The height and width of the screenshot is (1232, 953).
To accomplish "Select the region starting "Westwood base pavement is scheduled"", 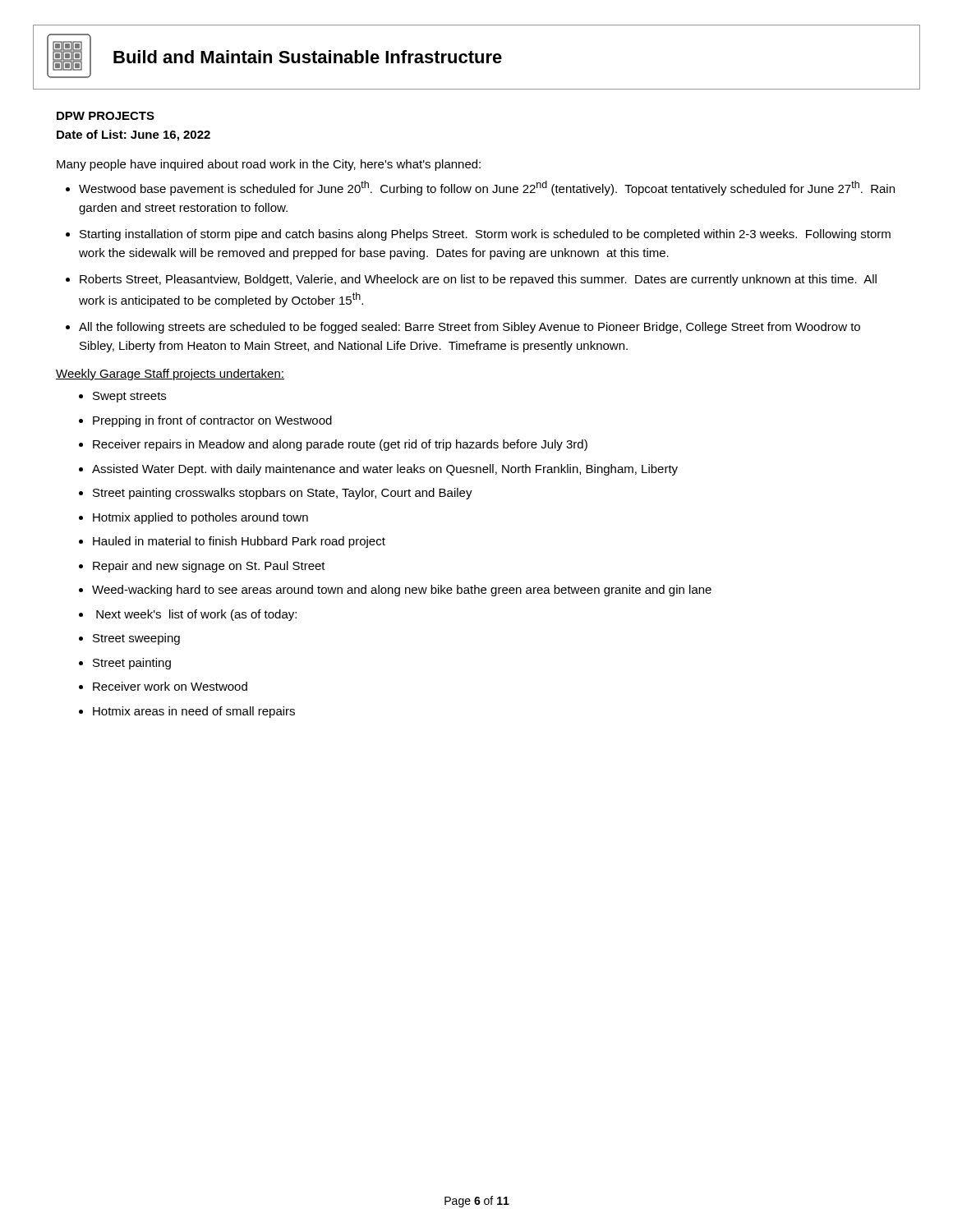I will pos(487,197).
